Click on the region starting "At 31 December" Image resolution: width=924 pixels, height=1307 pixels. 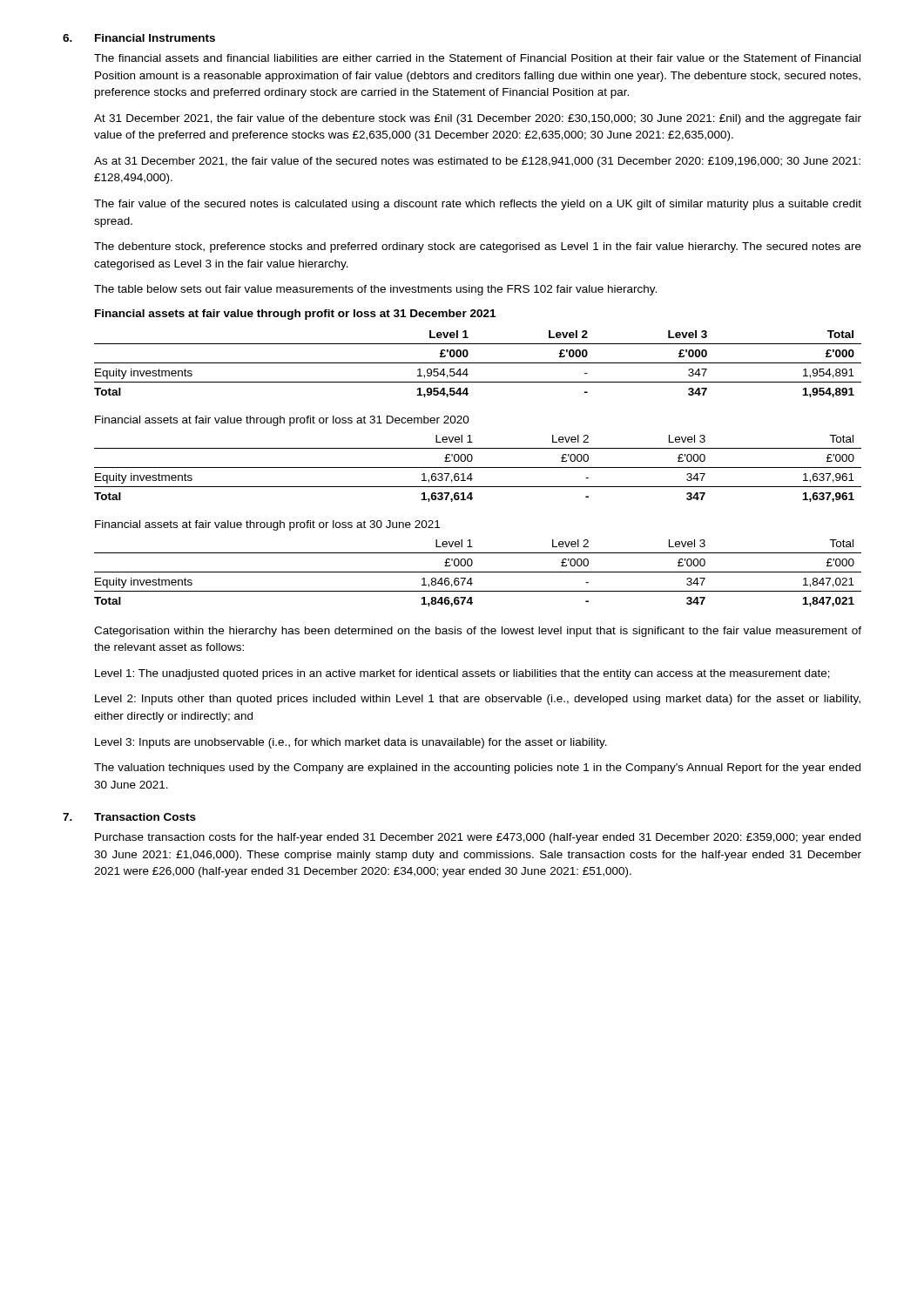[x=478, y=127]
